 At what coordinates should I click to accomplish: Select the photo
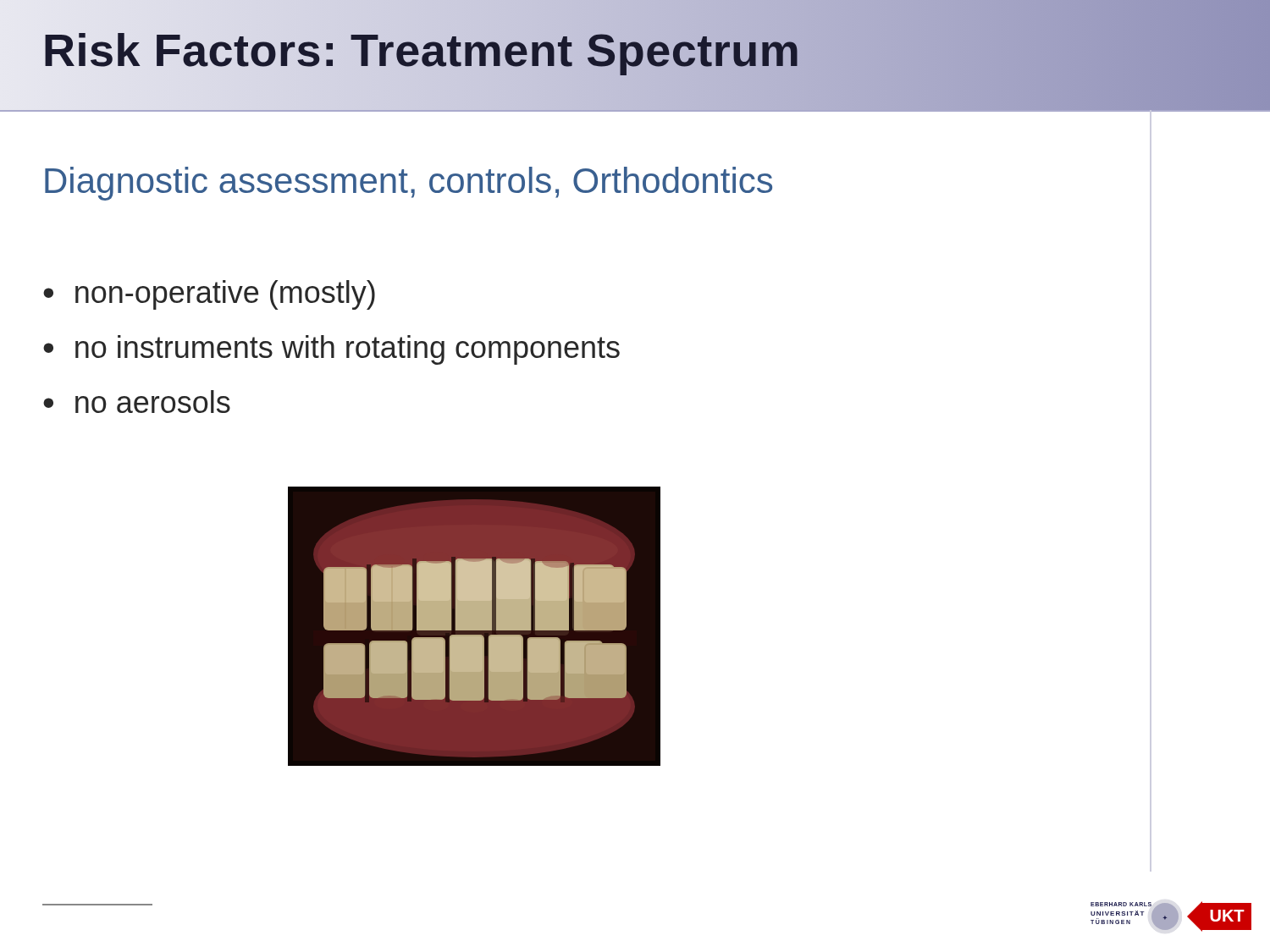pyautogui.click(x=474, y=626)
